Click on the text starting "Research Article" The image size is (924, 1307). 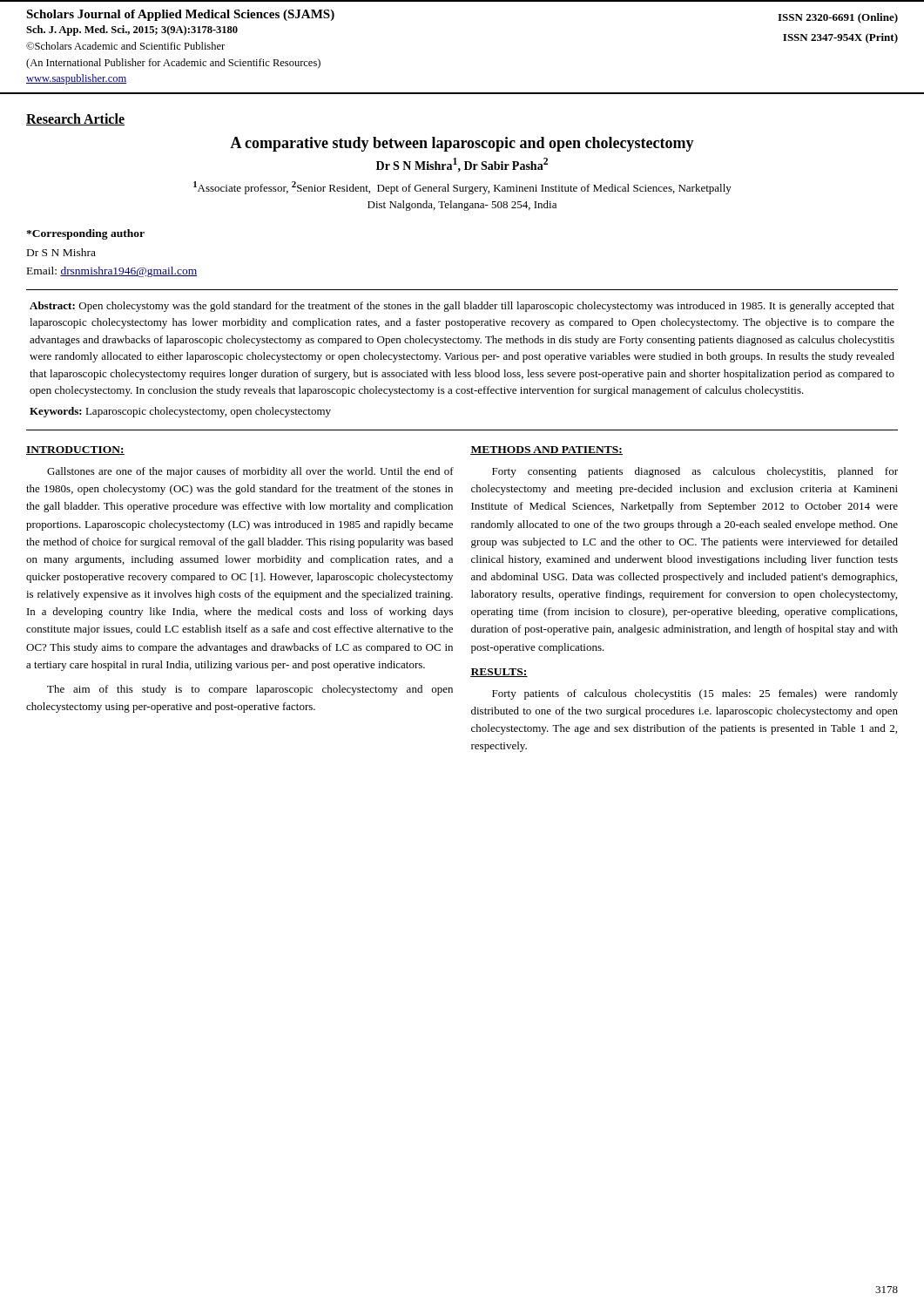(75, 119)
